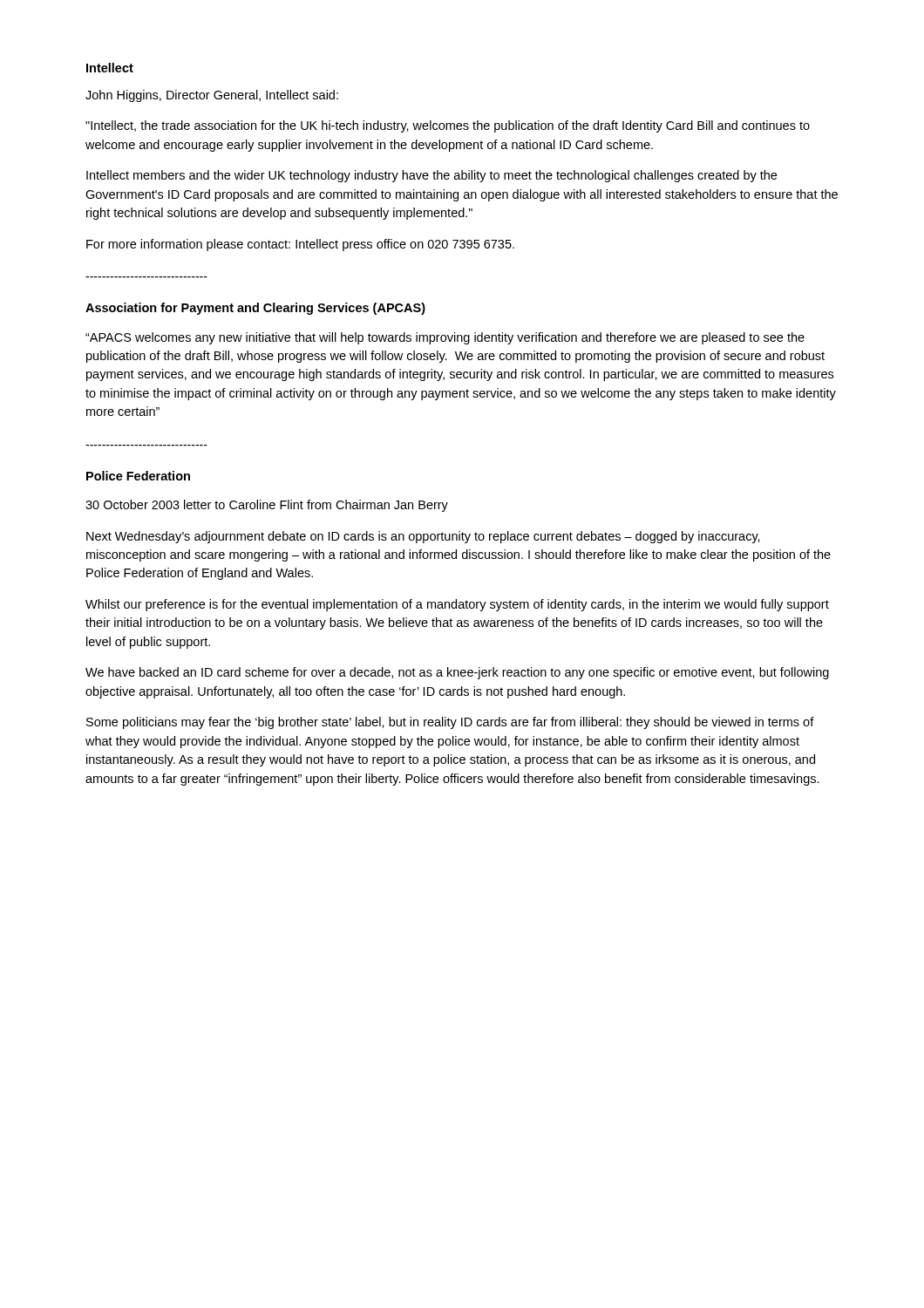
Task: Select the text block containing "30 October 2003"
Action: point(267,505)
